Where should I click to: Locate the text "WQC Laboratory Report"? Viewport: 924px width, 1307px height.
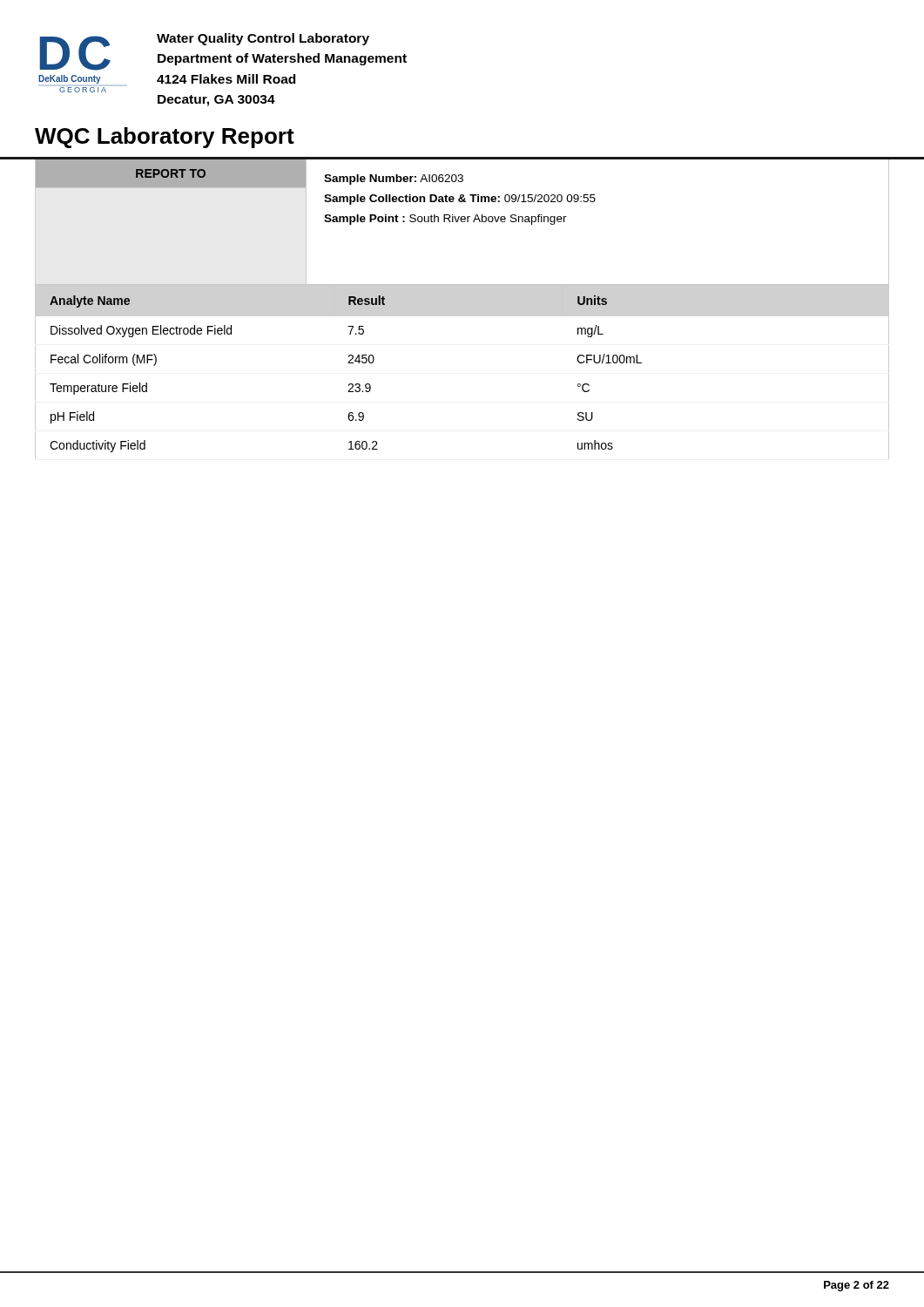(x=165, y=138)
